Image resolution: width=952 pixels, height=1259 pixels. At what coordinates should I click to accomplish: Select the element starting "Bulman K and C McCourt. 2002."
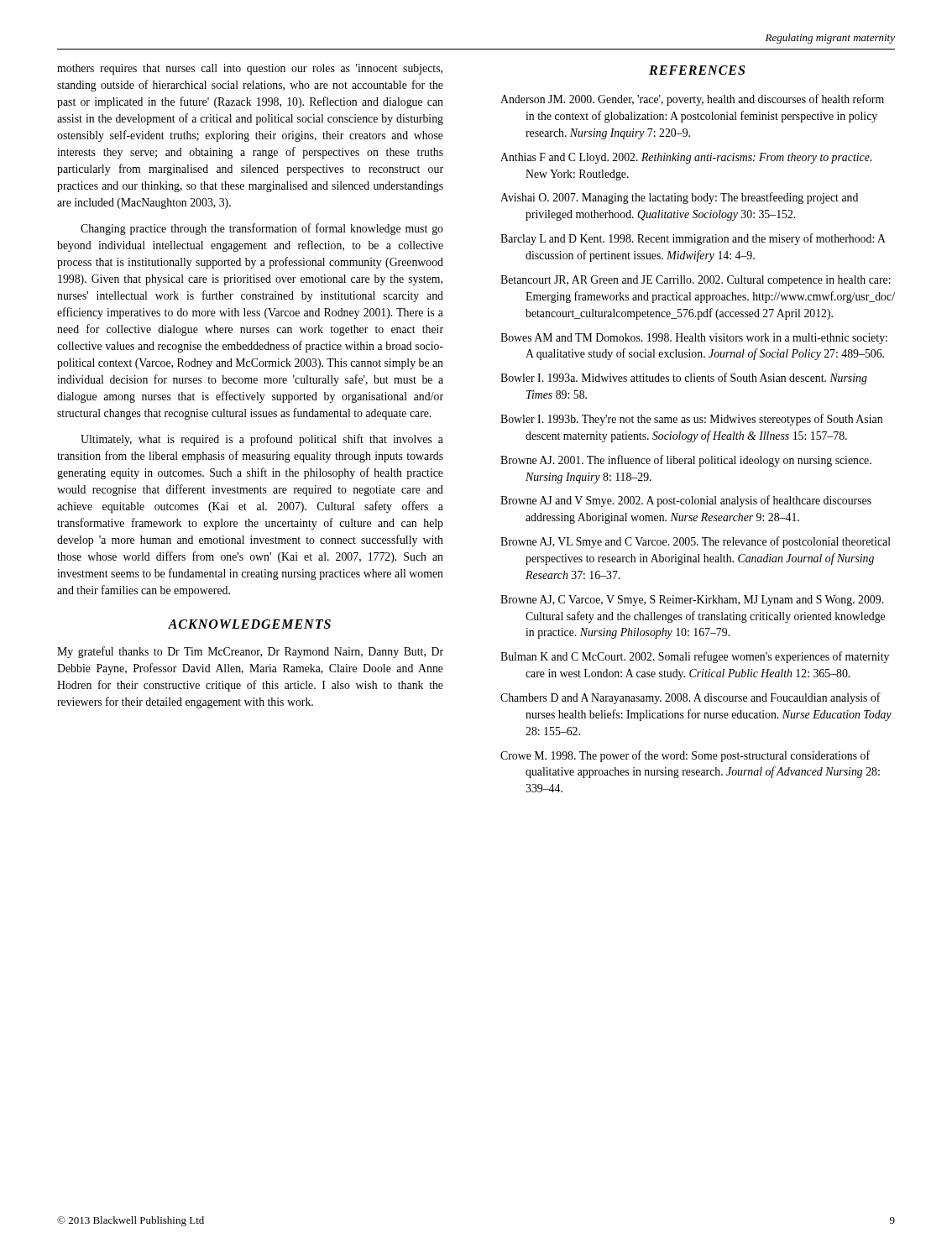click(x=695, y=665)
